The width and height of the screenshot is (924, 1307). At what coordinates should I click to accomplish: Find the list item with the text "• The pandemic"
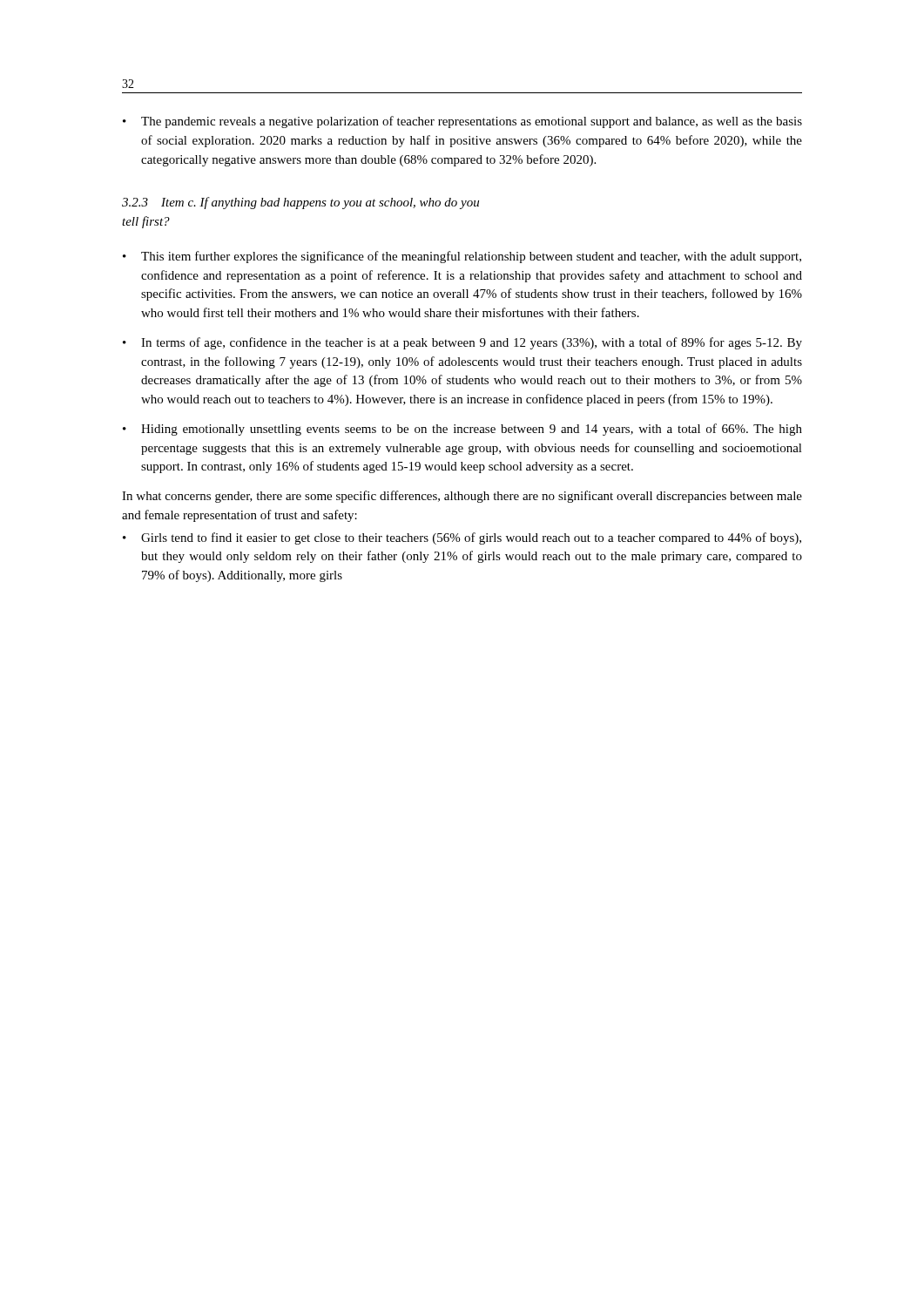462,141
